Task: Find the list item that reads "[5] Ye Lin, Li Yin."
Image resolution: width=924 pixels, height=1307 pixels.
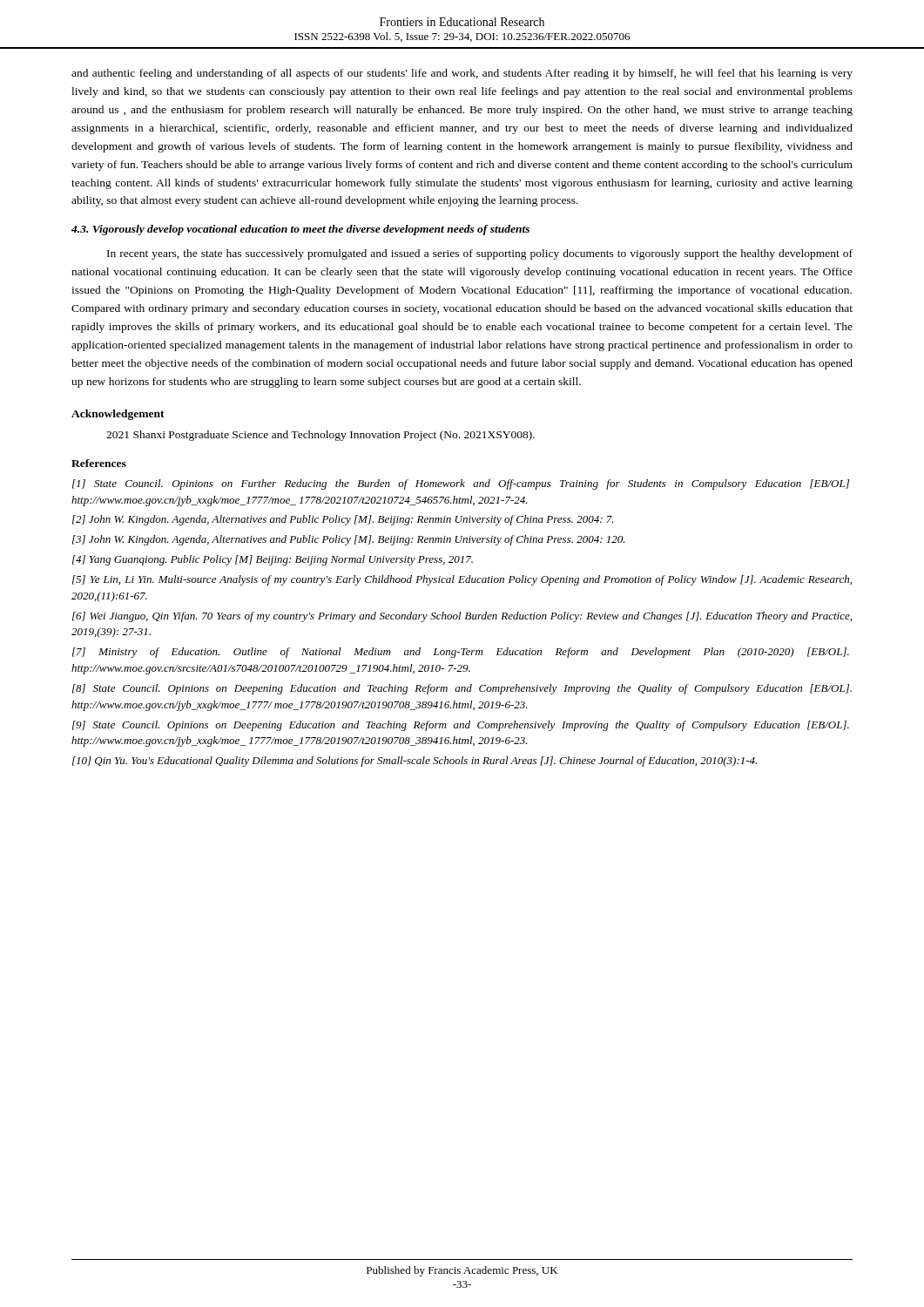Action: click(x=462, y=587)
